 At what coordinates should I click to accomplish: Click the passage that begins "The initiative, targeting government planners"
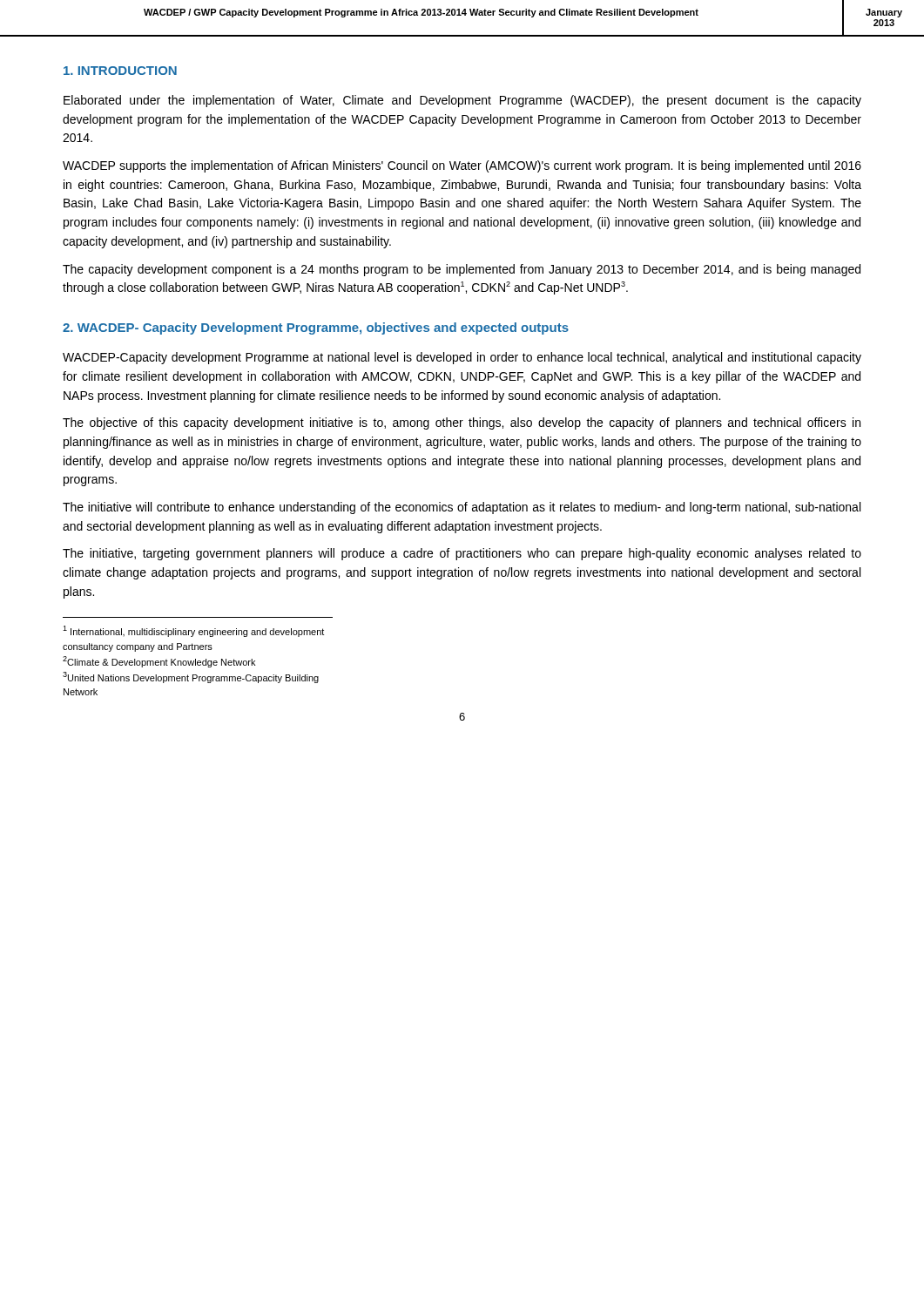[462, 572]
